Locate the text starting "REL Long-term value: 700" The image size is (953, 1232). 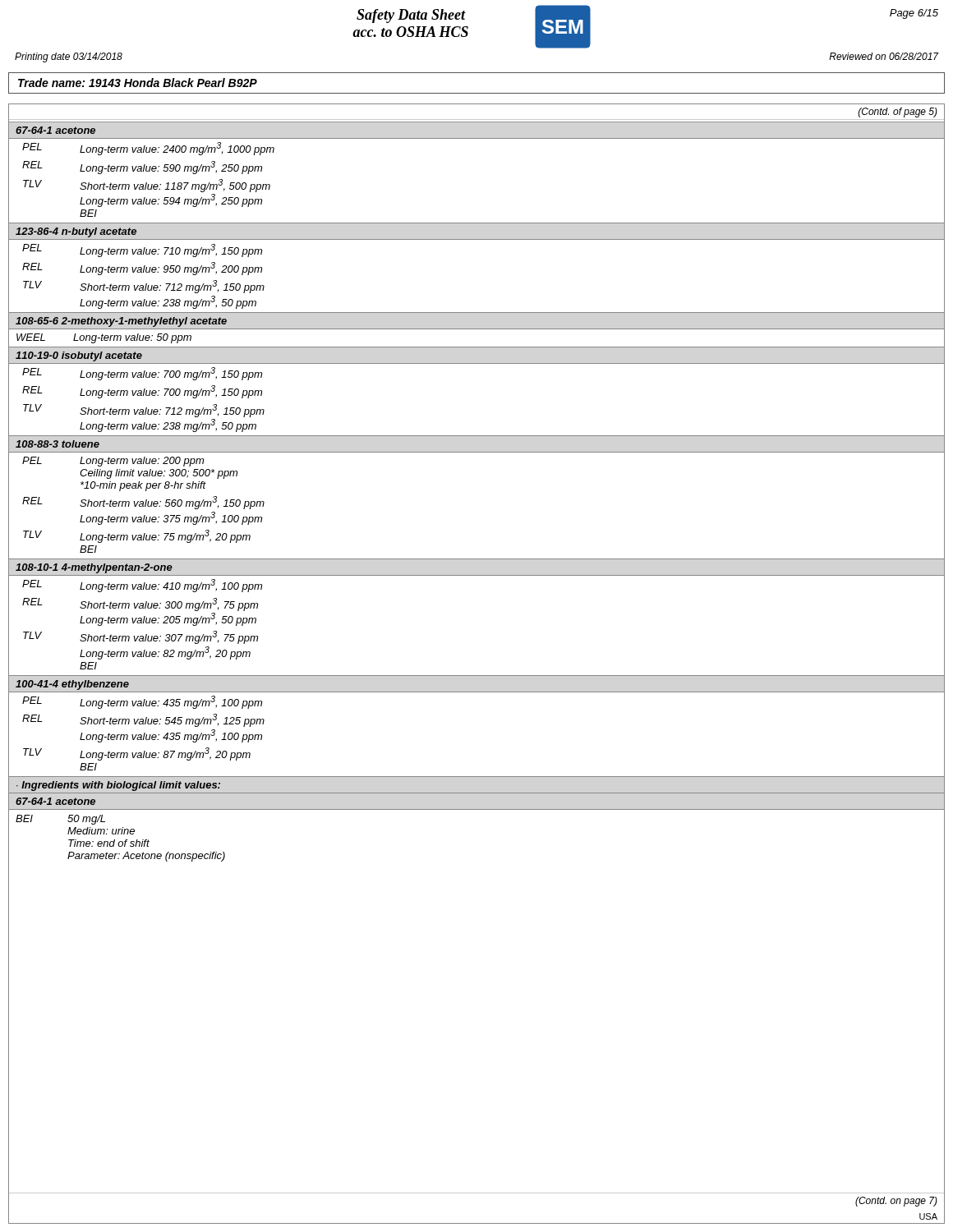click(142, 392)
